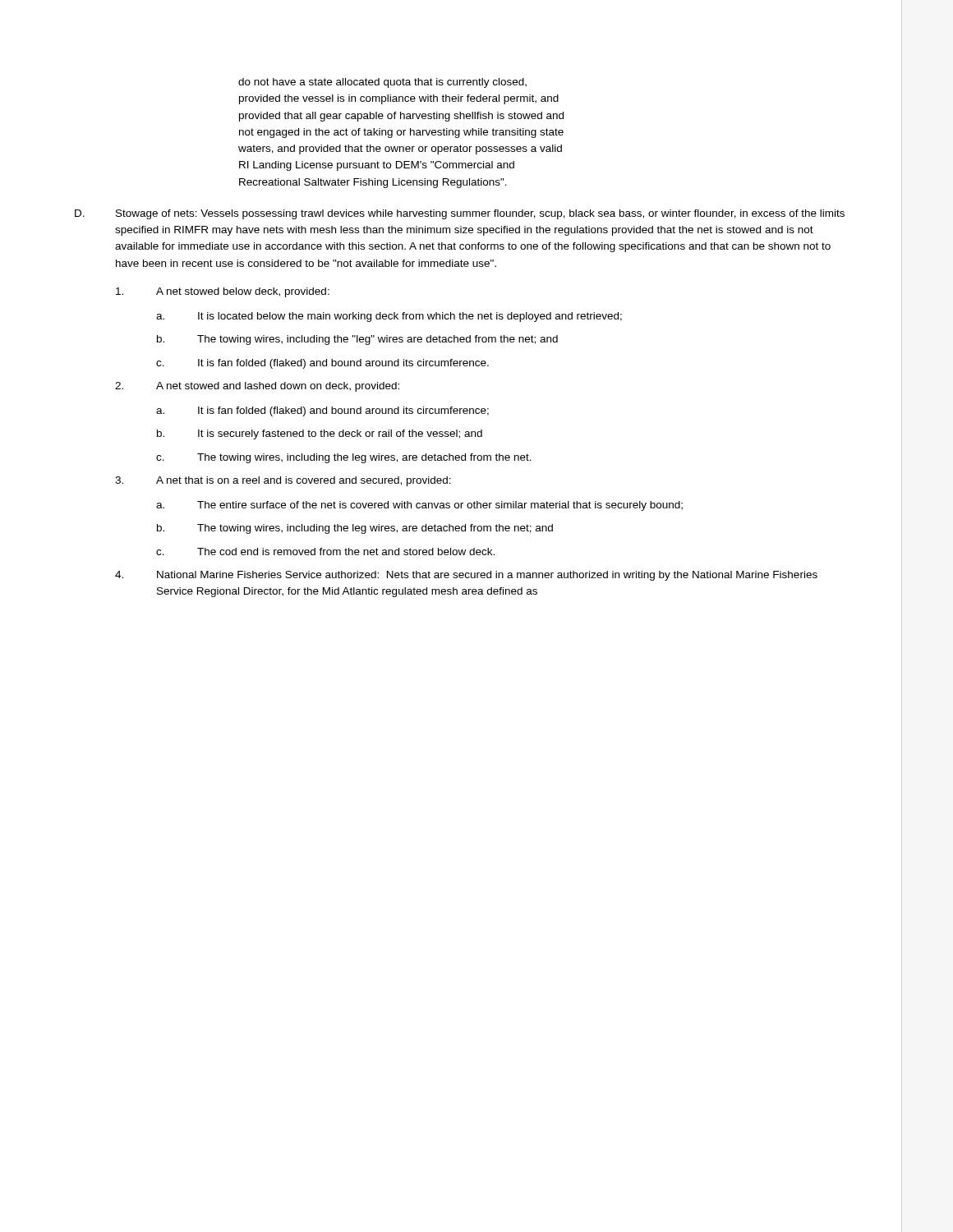Locate the list item that says "a. It is fan"
The height and width of the screenshot is (1232, 953).
coord(322,411)
